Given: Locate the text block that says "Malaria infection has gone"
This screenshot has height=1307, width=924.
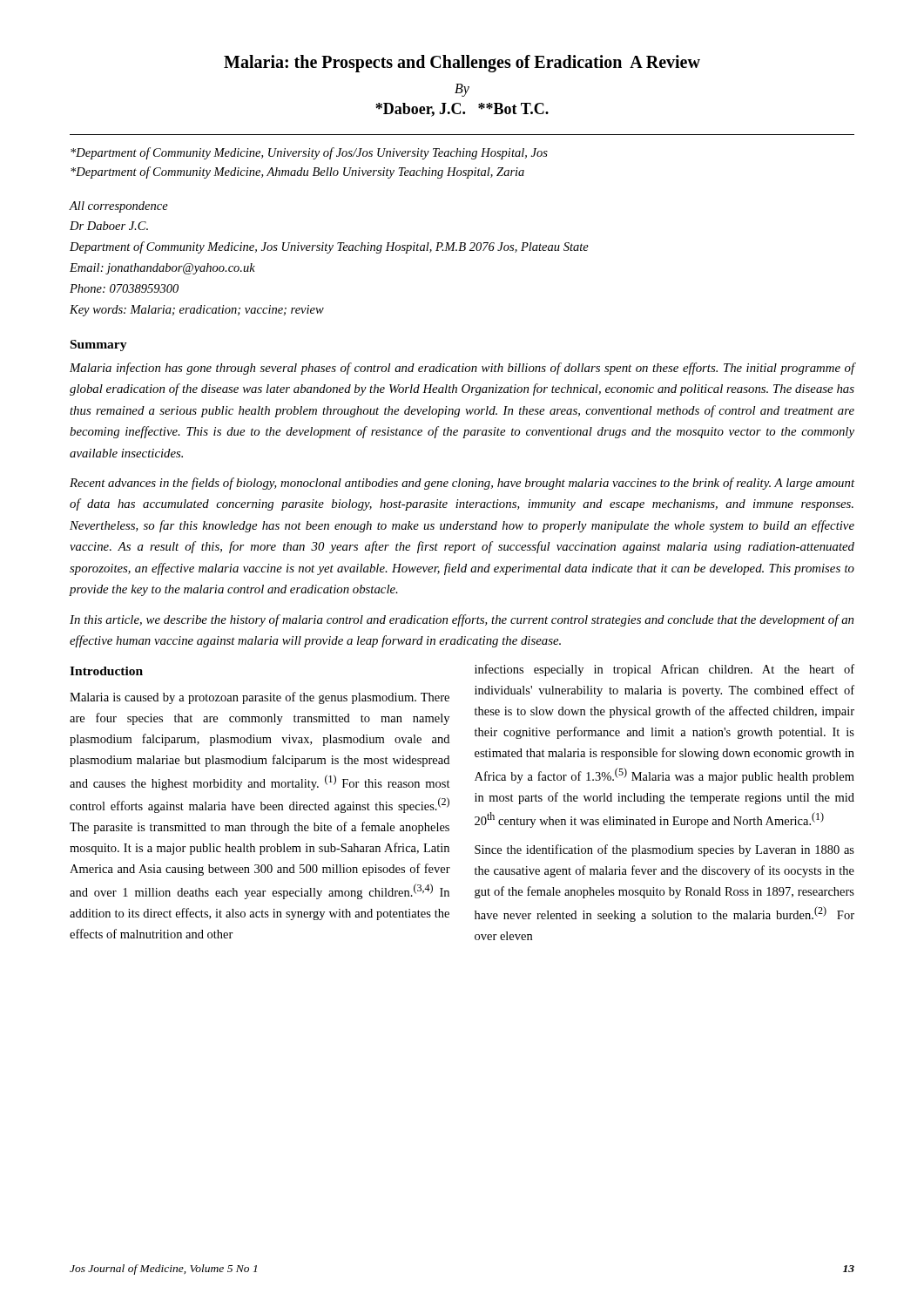Looking at the screenshot, I should [x=462, y=410].
